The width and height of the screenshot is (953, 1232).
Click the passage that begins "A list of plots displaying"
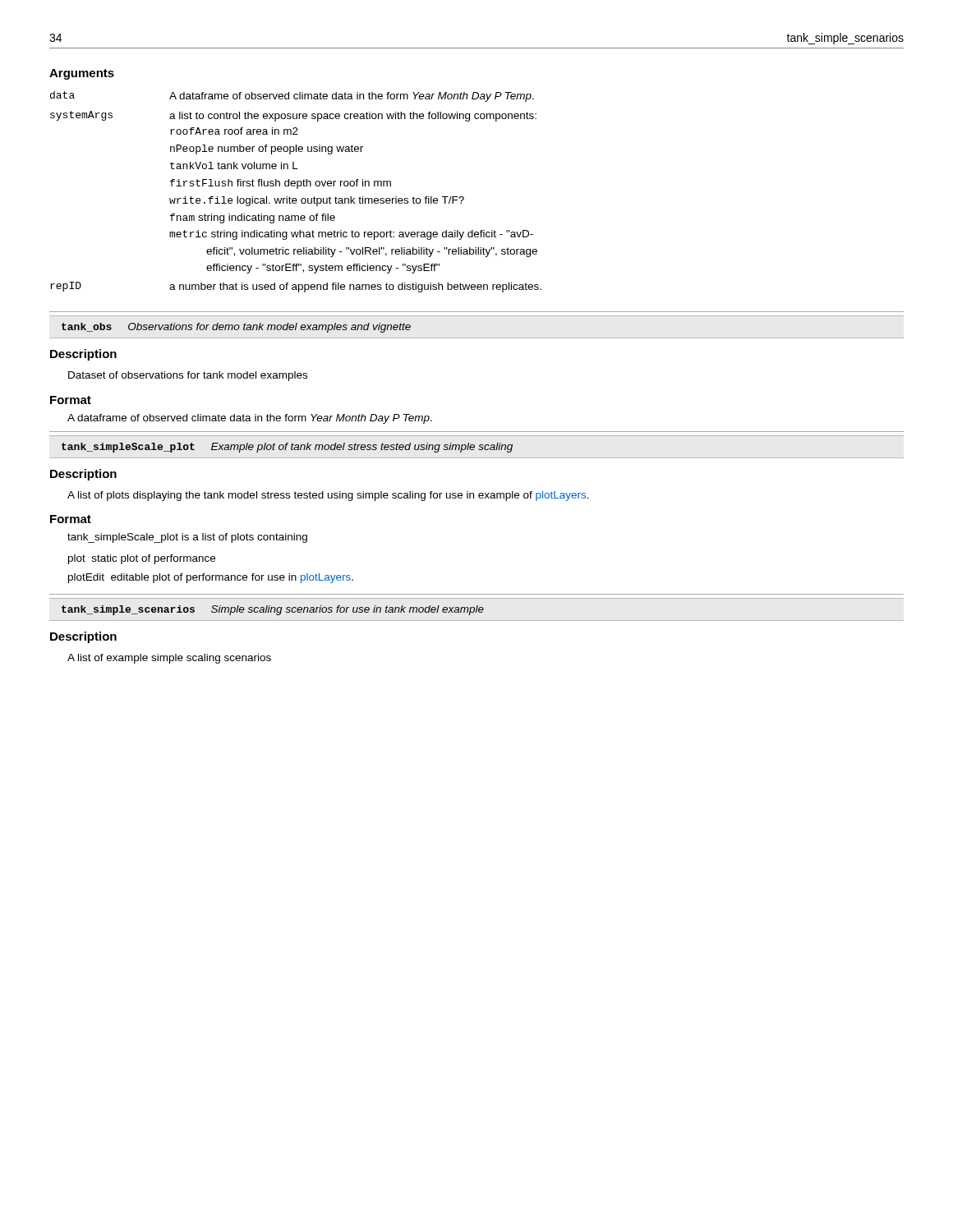point(486,495)
